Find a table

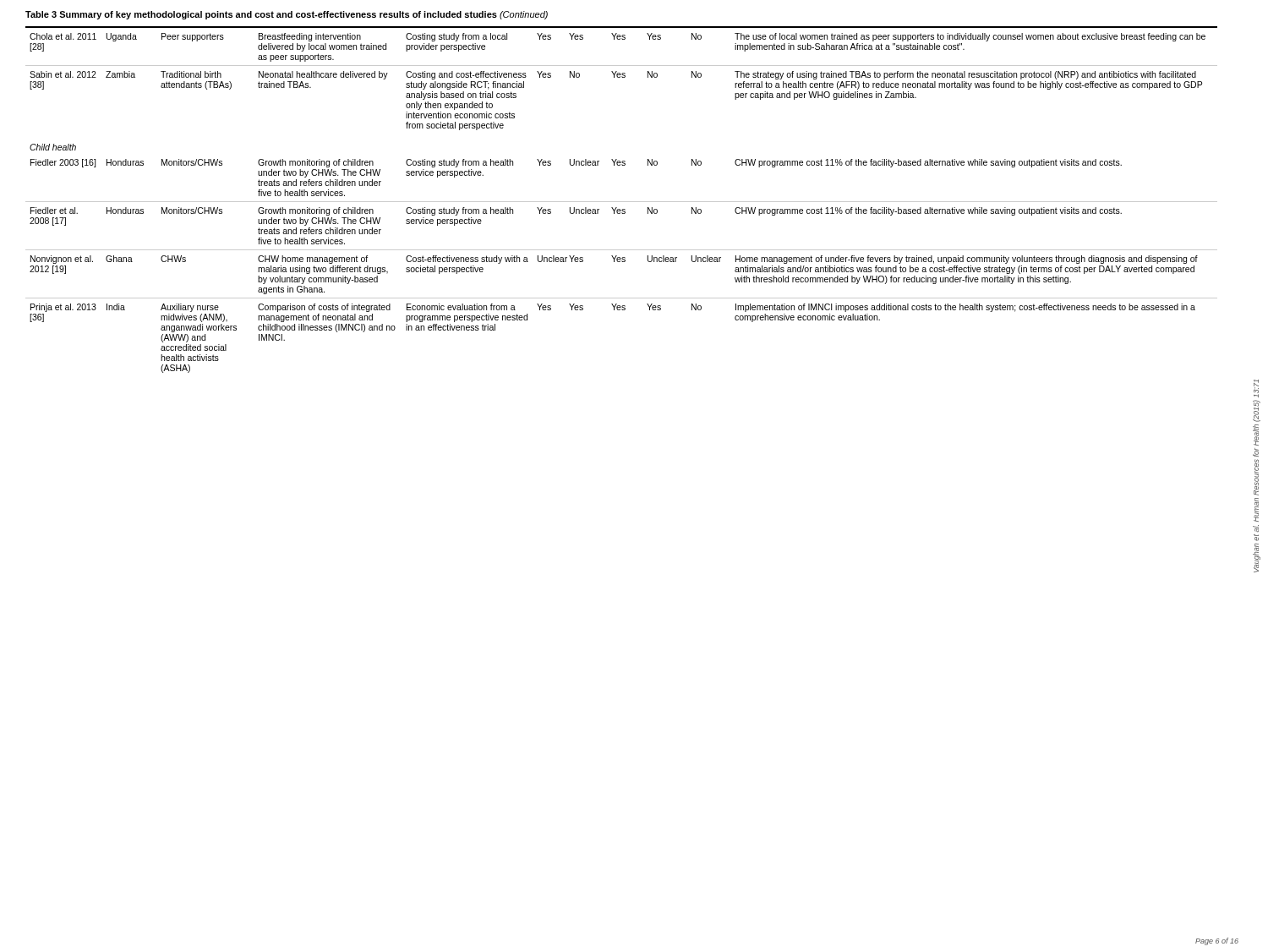(x=621, y=193)
